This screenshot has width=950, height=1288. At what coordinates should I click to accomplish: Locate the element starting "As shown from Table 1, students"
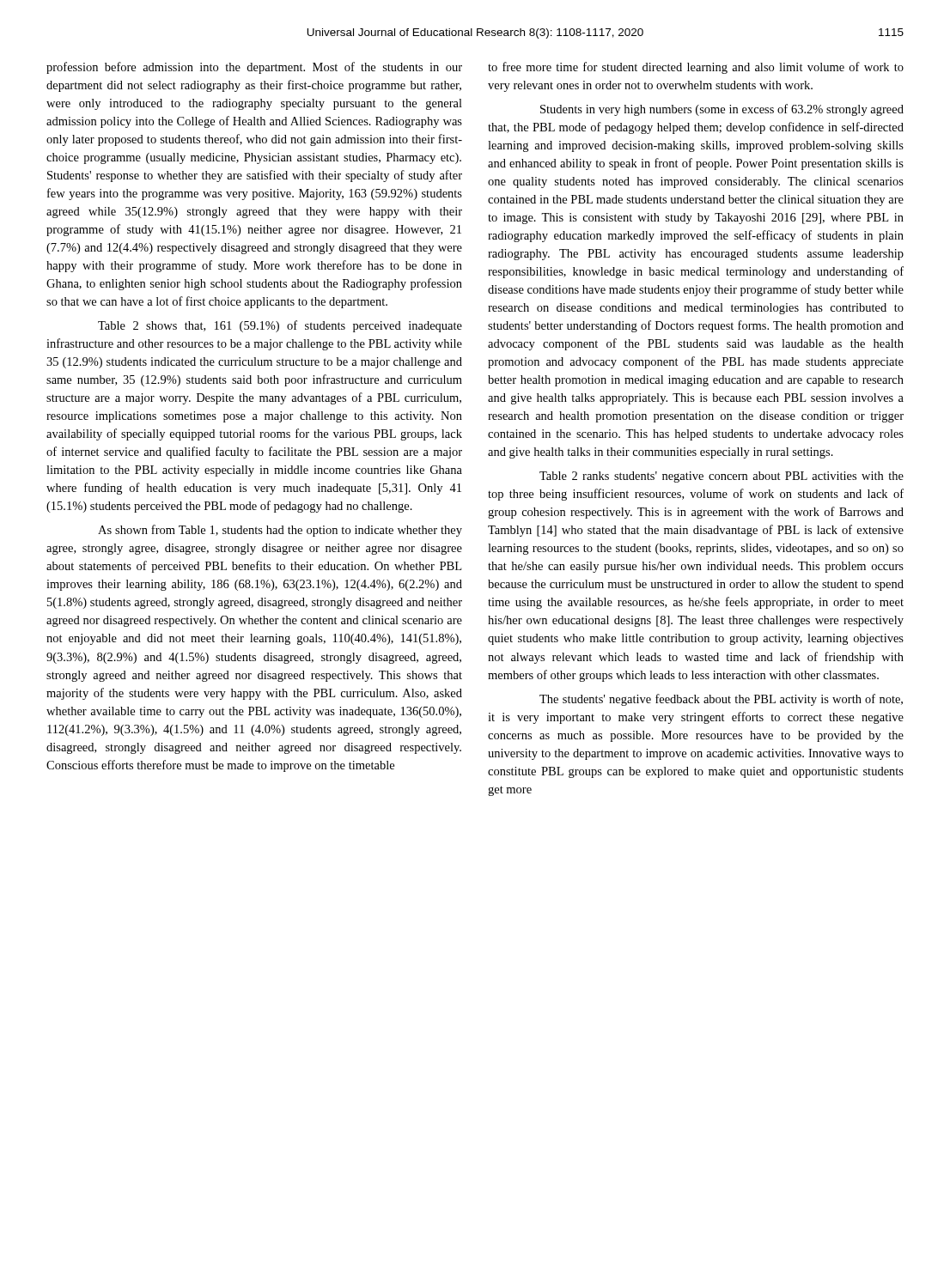click(x=254, y=648)
